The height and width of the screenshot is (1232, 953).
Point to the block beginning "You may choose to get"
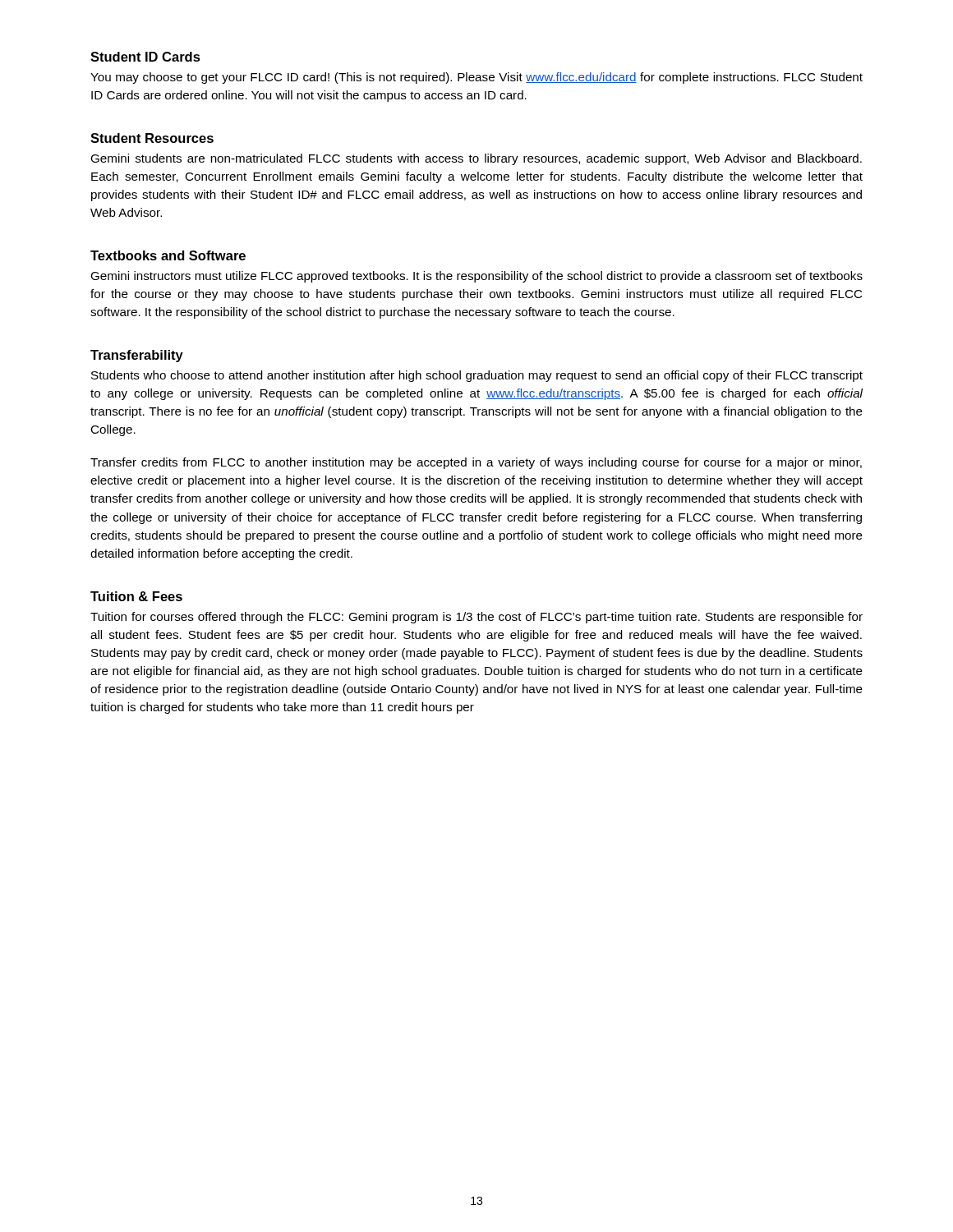click(476, 86)
